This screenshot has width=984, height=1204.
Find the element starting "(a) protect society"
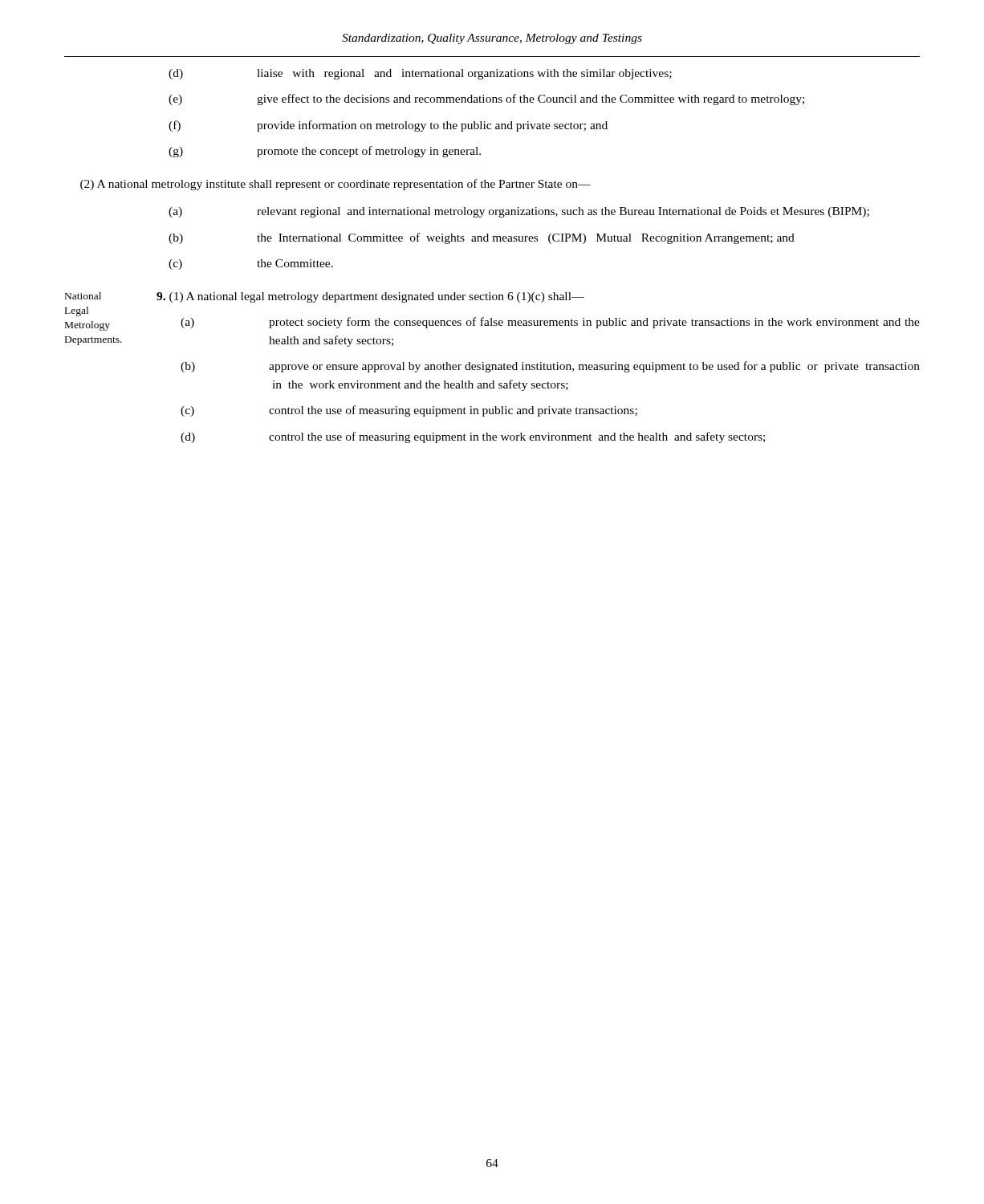(538, 331)
